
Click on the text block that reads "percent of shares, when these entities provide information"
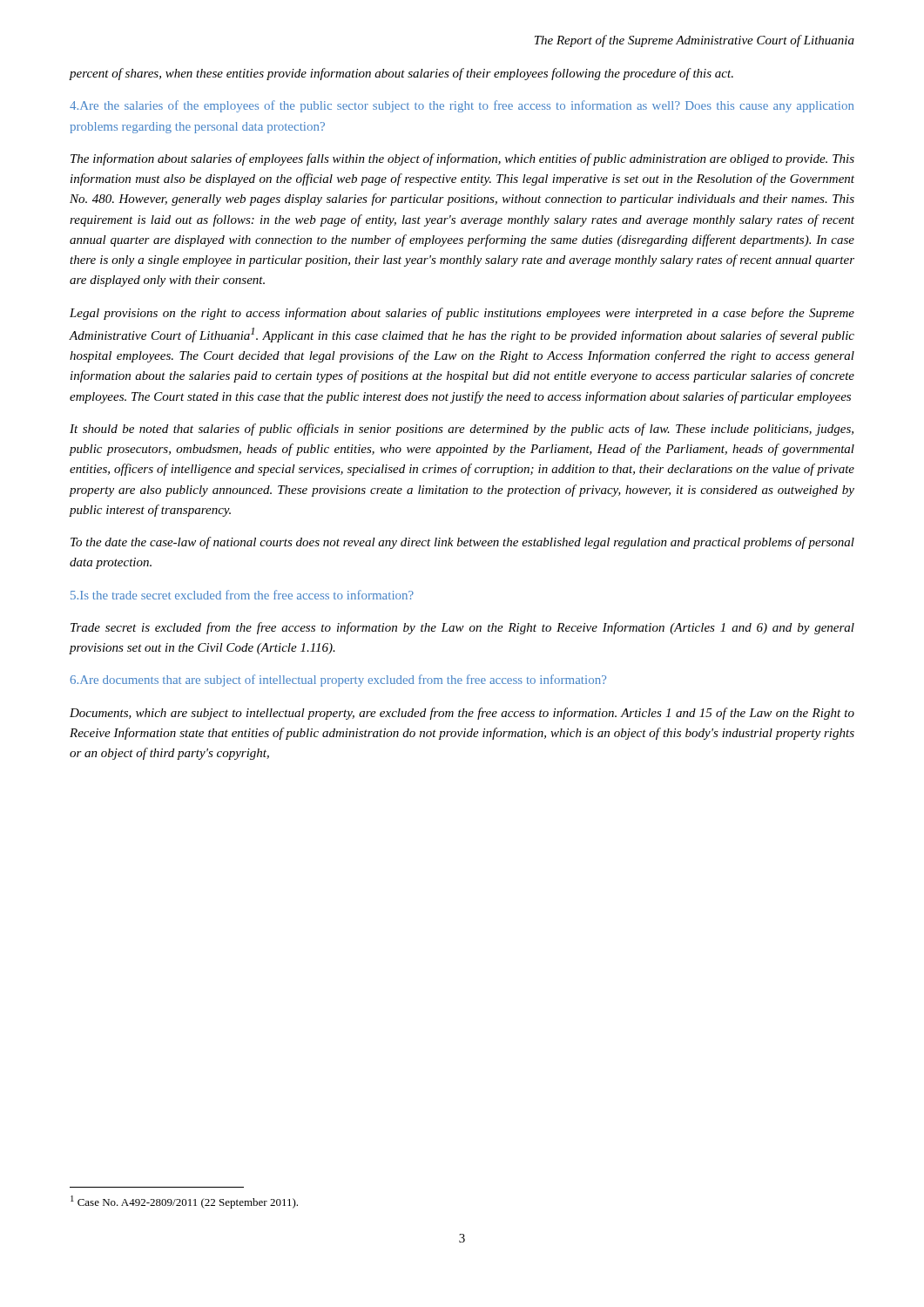pos(402,73)
